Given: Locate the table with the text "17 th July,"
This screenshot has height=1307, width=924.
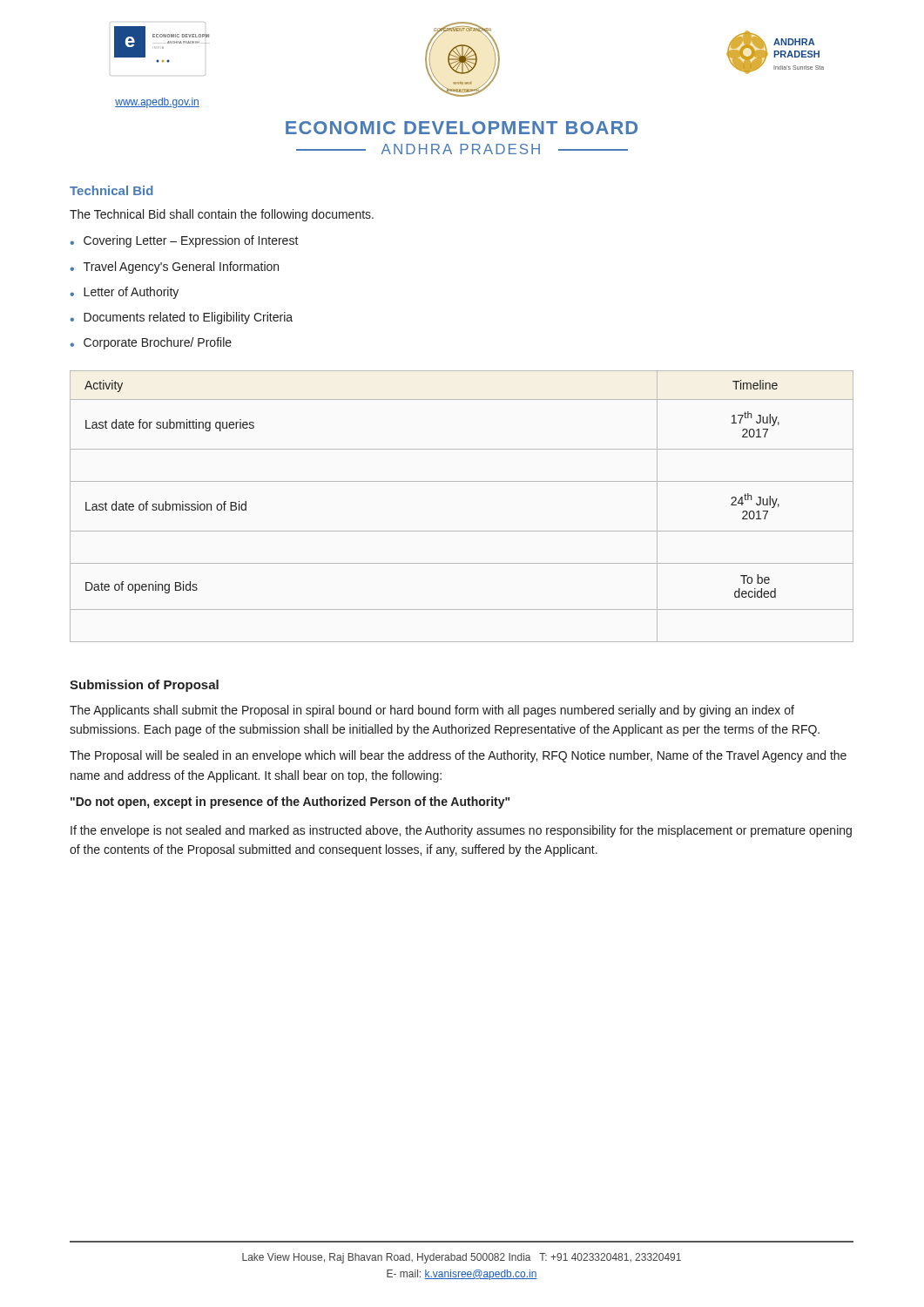Looking at the screenshot, I should [x=462, y=506].
